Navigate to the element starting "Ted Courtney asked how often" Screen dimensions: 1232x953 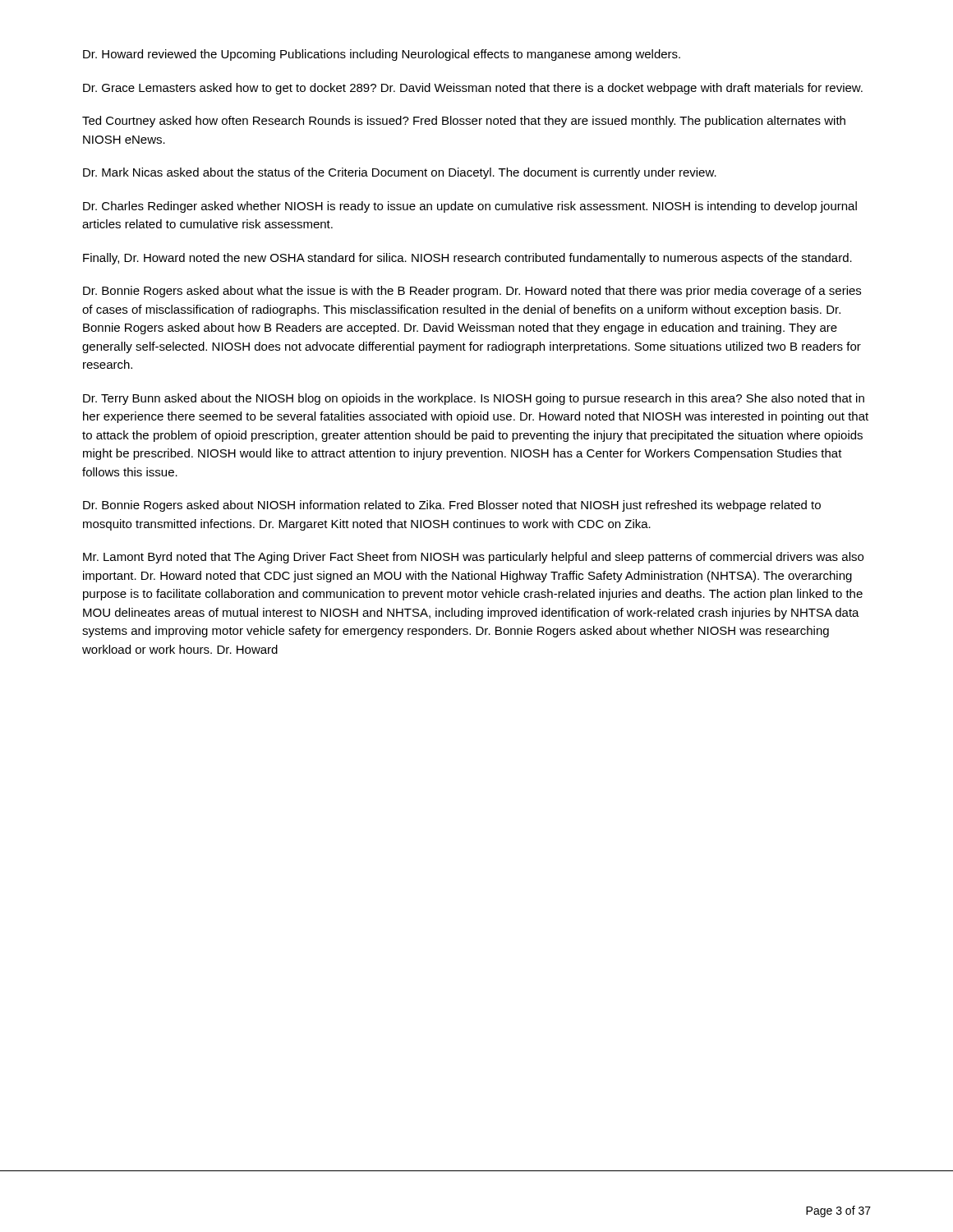point(464,130)
